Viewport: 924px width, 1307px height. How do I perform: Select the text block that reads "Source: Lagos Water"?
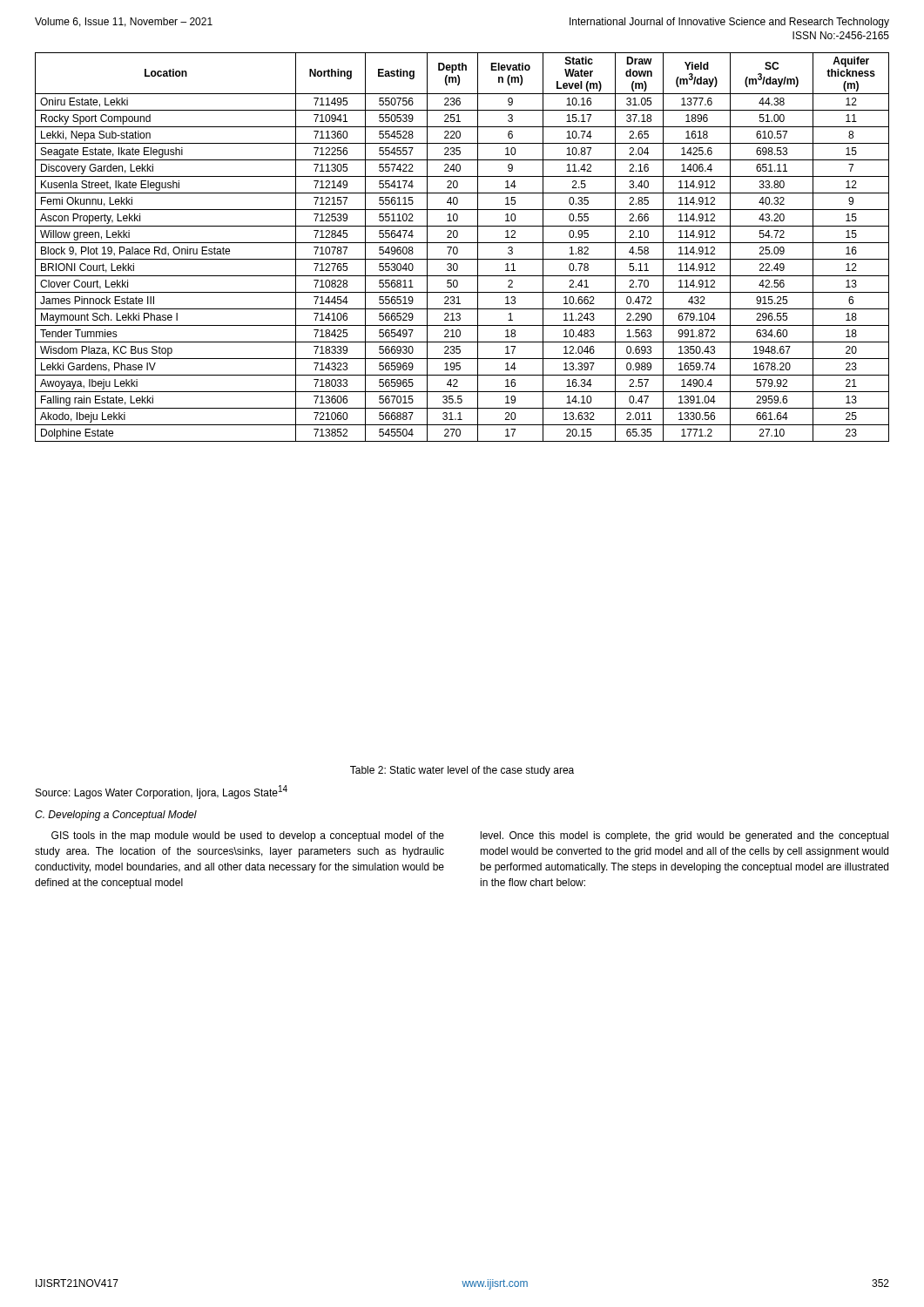(161, 792)
